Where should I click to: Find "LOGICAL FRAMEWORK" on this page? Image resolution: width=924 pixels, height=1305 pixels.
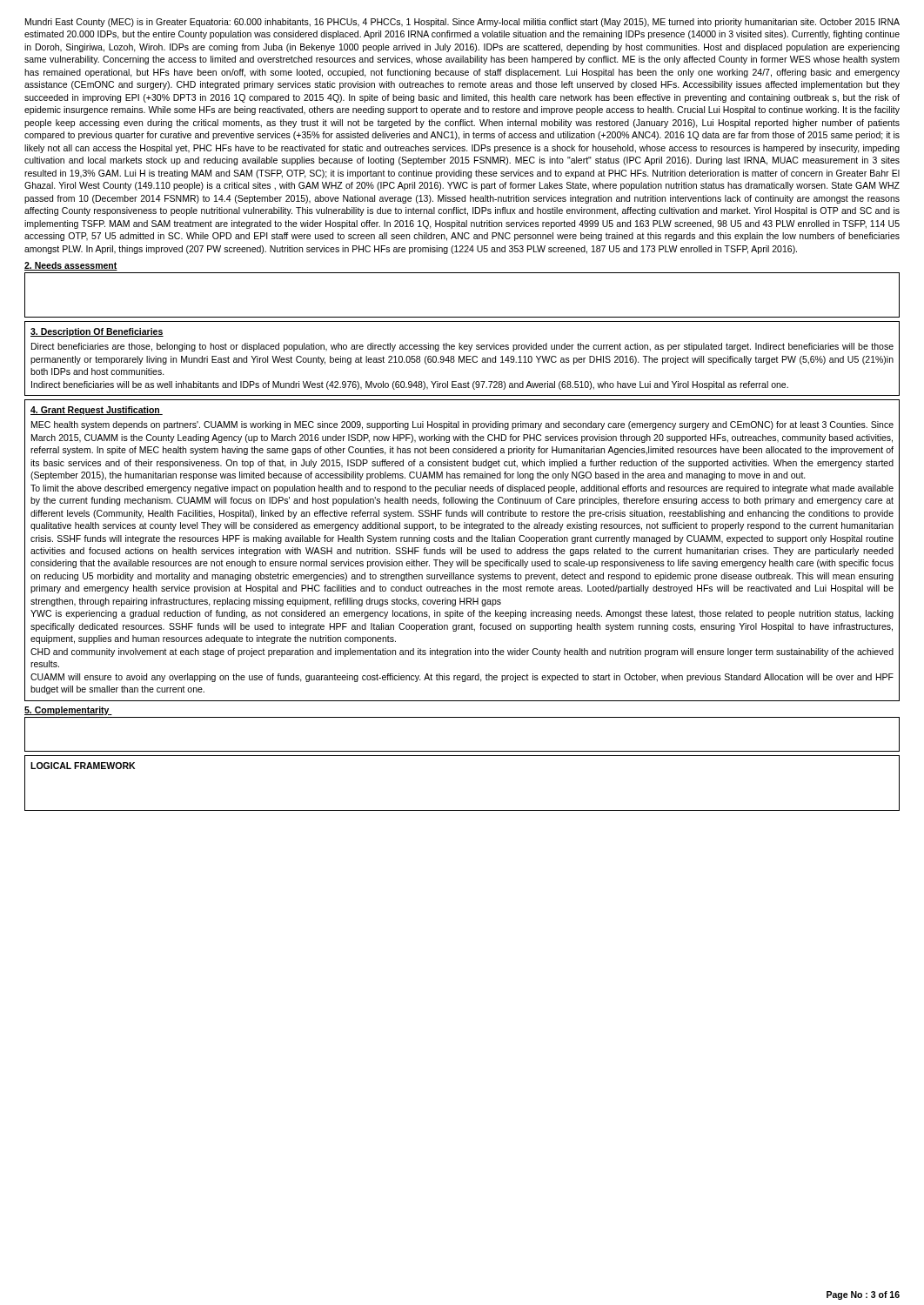click(x=83, y=765)
